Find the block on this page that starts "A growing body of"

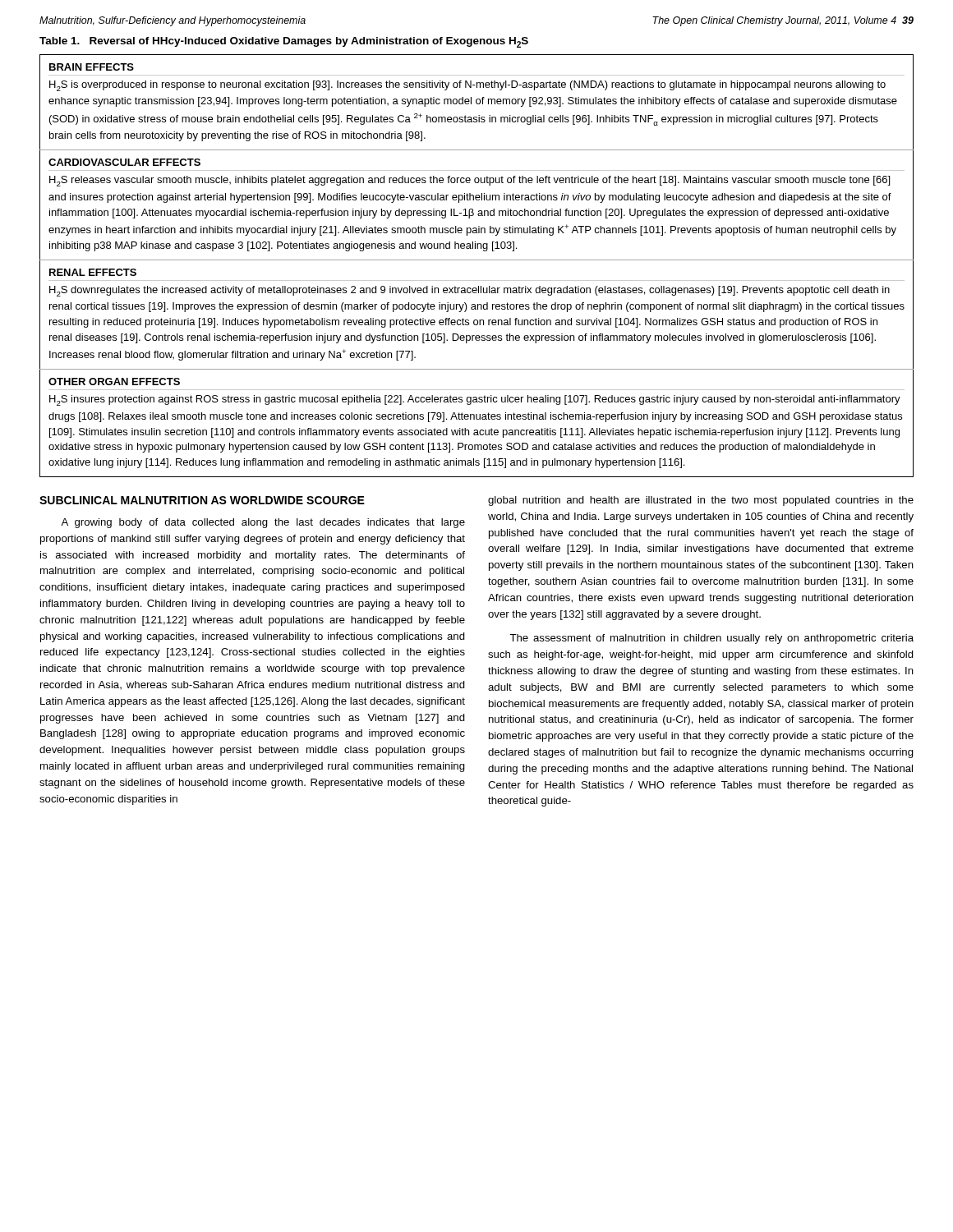(x=252, y=661)
